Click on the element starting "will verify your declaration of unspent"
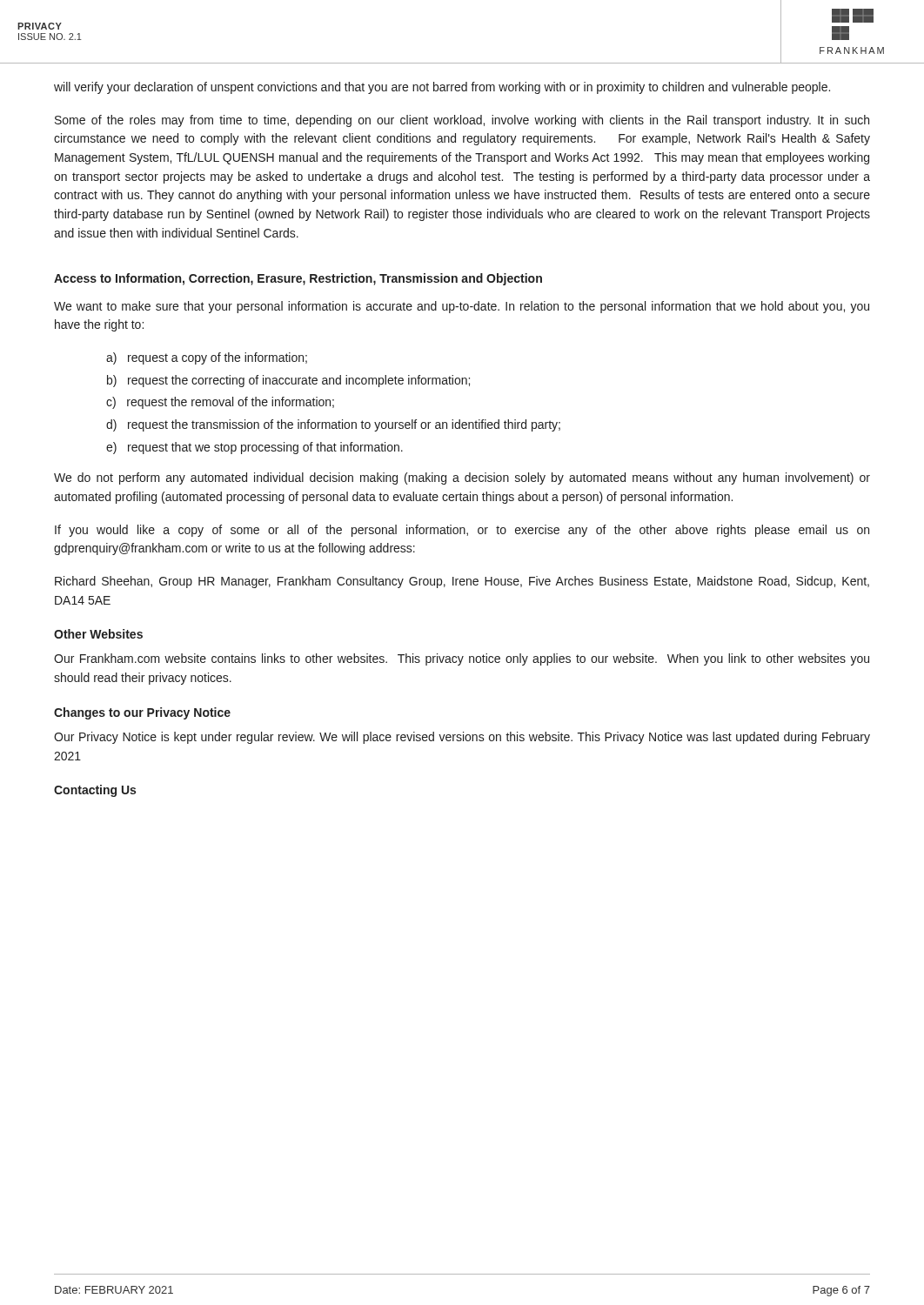 coord(443,87)
